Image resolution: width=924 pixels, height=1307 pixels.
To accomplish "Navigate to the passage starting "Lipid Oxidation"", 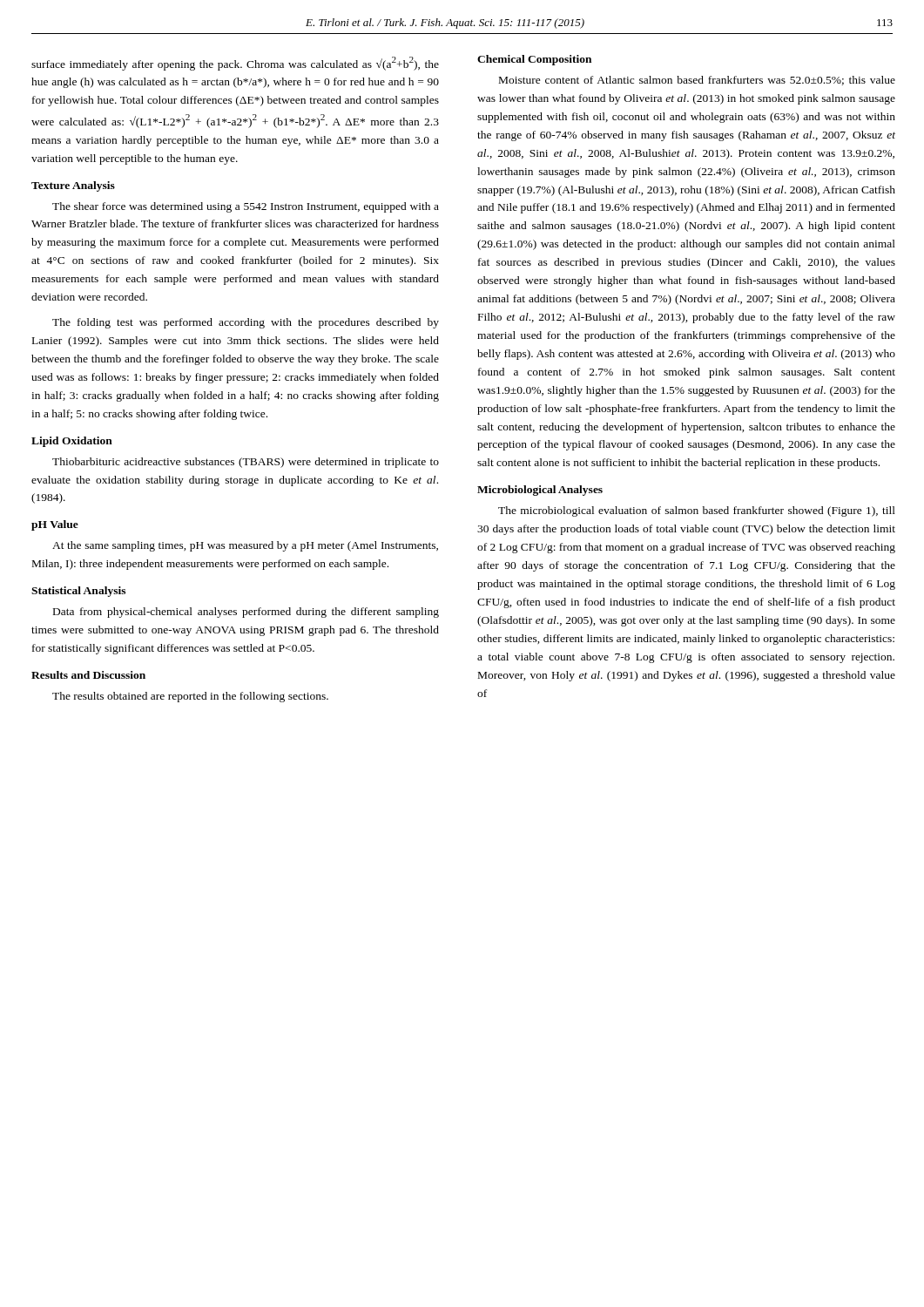I will click(72, 440).
